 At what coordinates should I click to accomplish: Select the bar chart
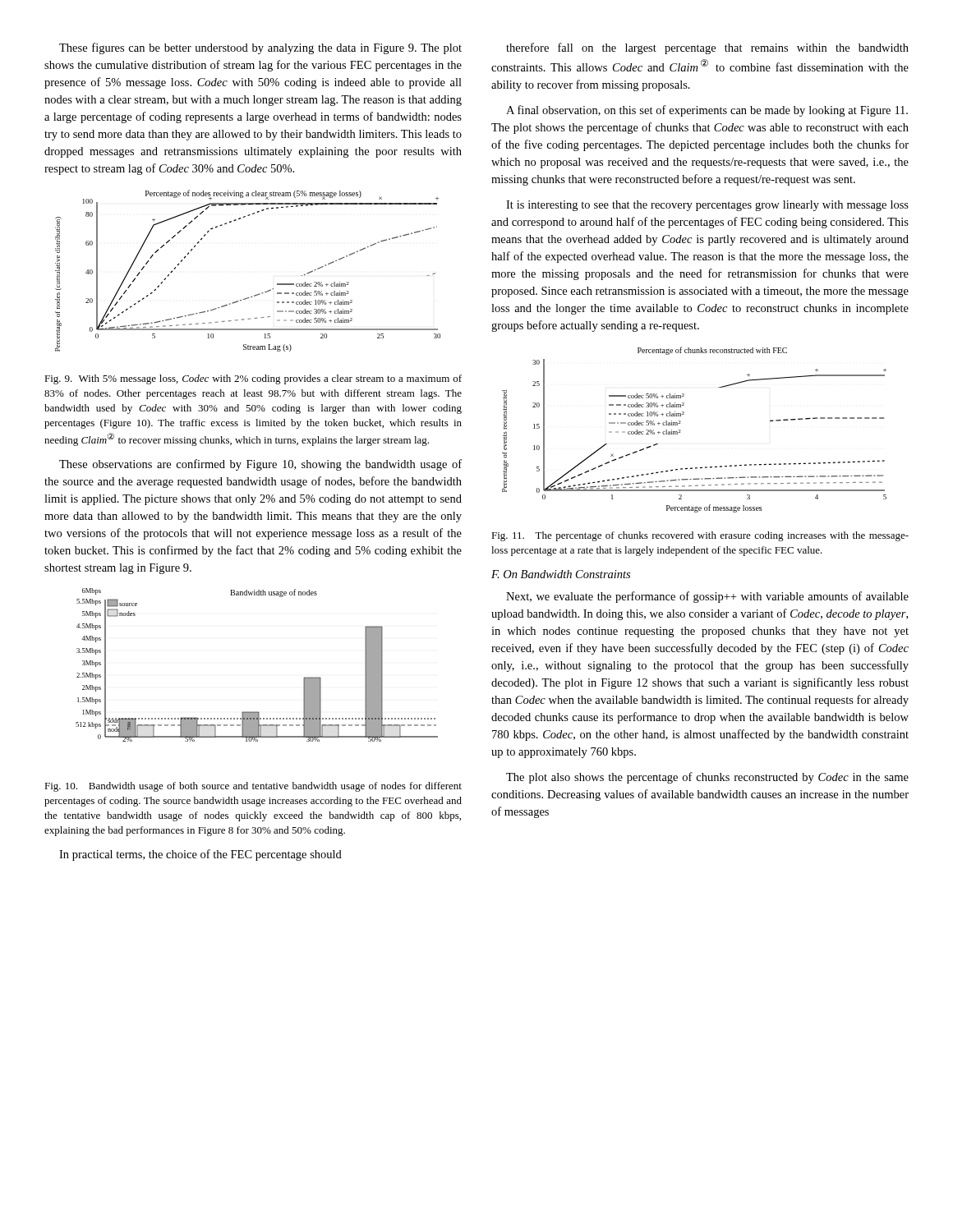point(253,681)
